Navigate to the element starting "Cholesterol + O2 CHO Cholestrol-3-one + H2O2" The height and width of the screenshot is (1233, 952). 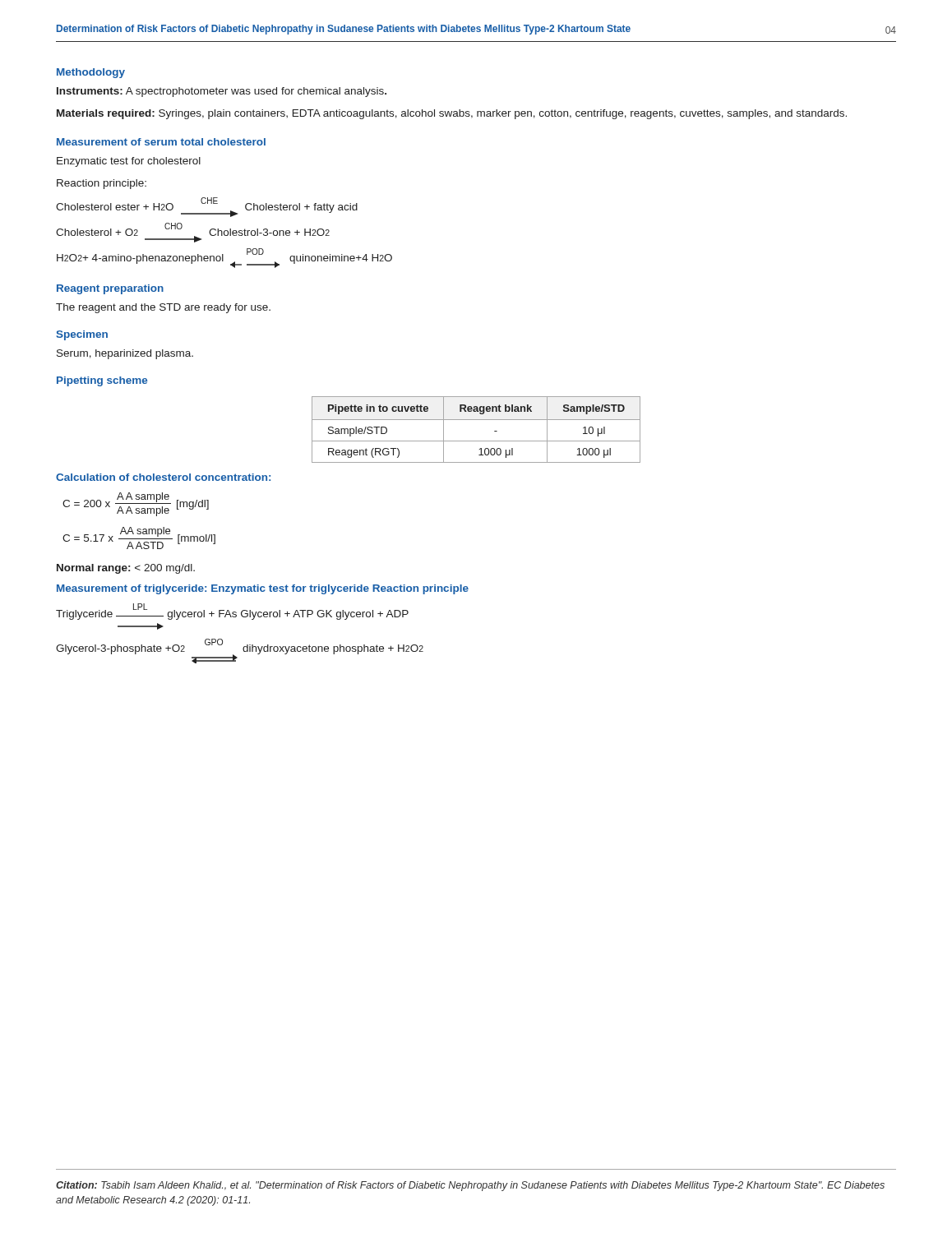point(193,233)
